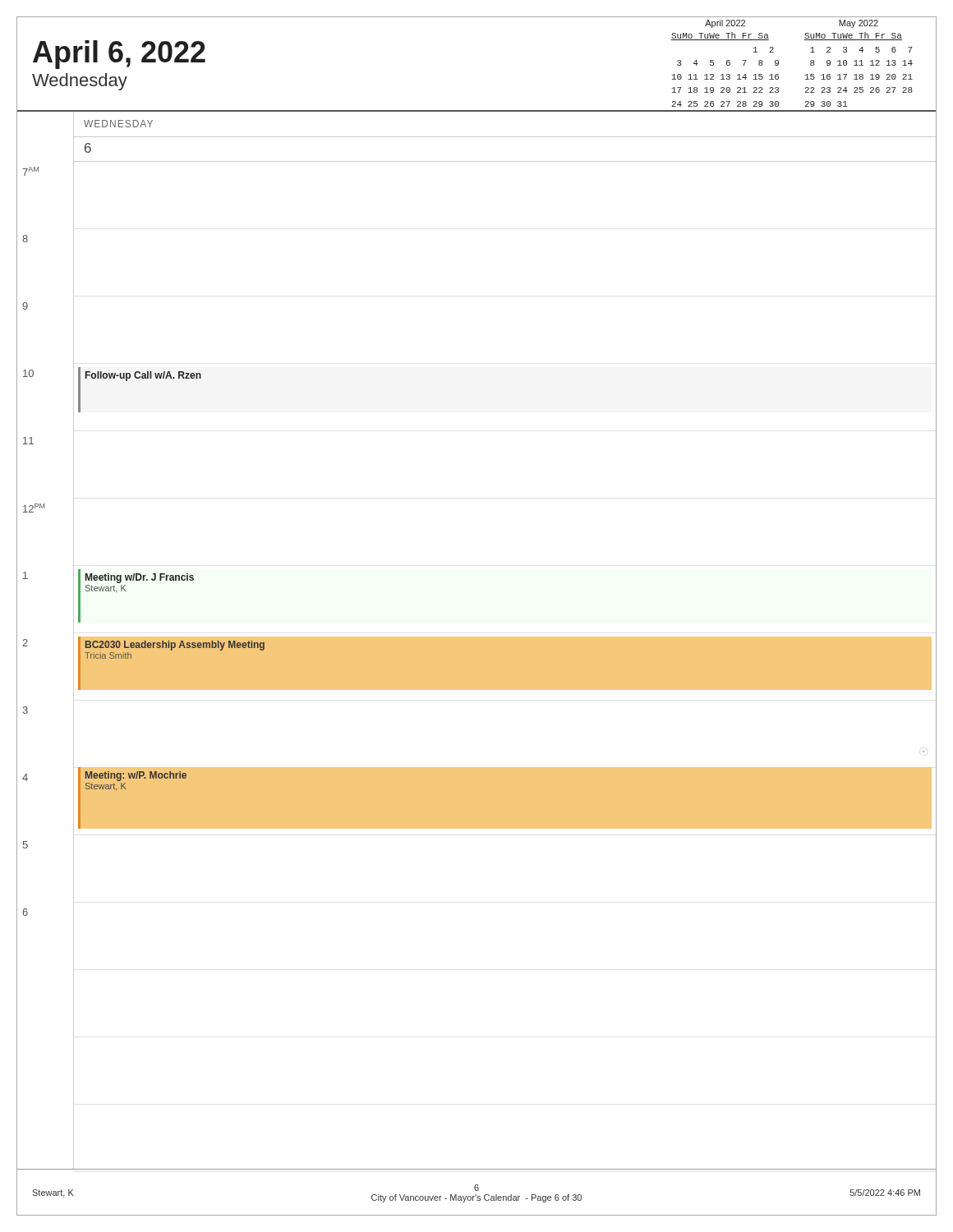Find "Follow-up Call w/A. Rzen" on this page
The height and width of the screenshot is (1232, 953).
pyautogui.click(x=143, y=376)
